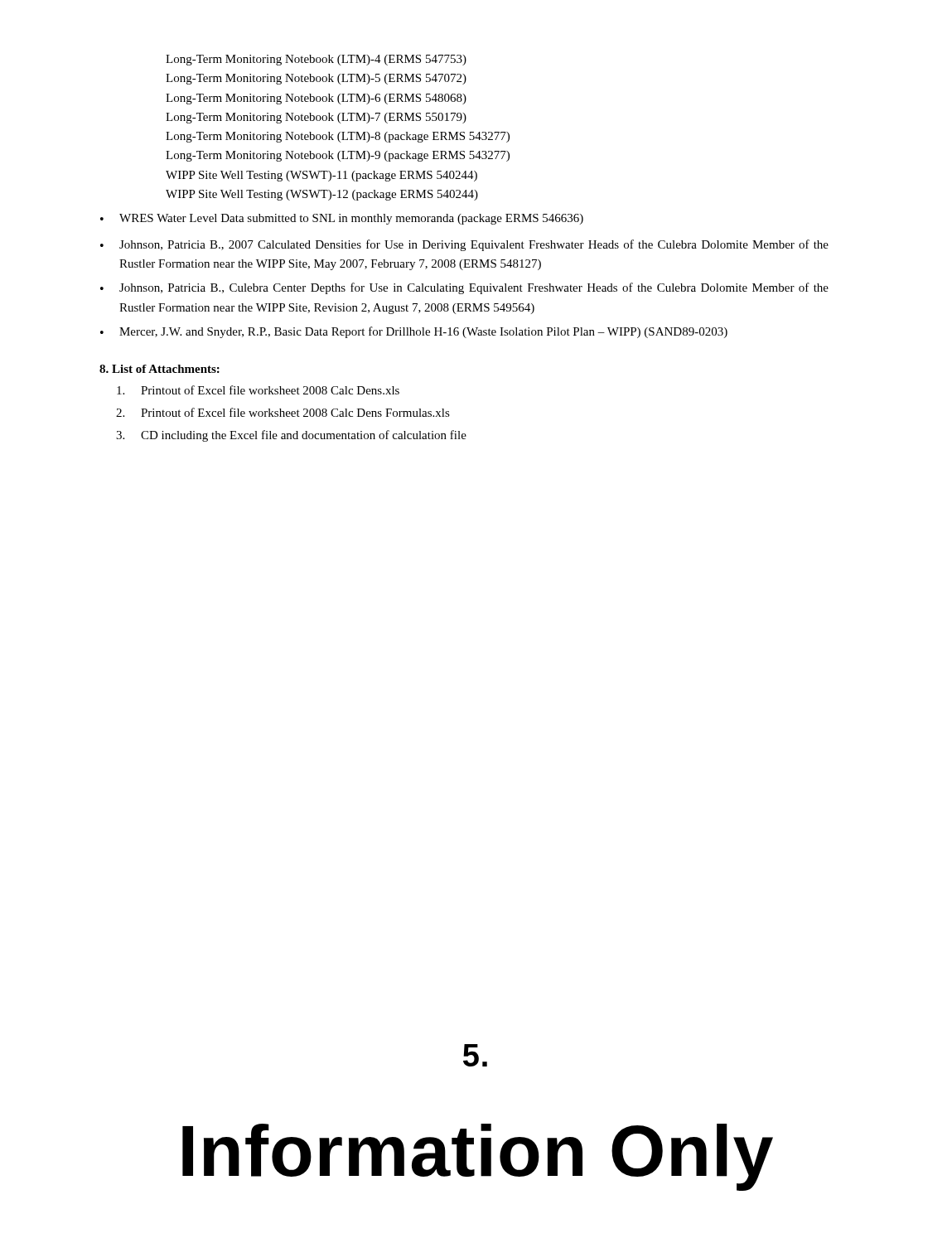Find the list item that says "3. CD including the Excel"
The width and height of the screenshot is (952, 1243).
[472, 436]
